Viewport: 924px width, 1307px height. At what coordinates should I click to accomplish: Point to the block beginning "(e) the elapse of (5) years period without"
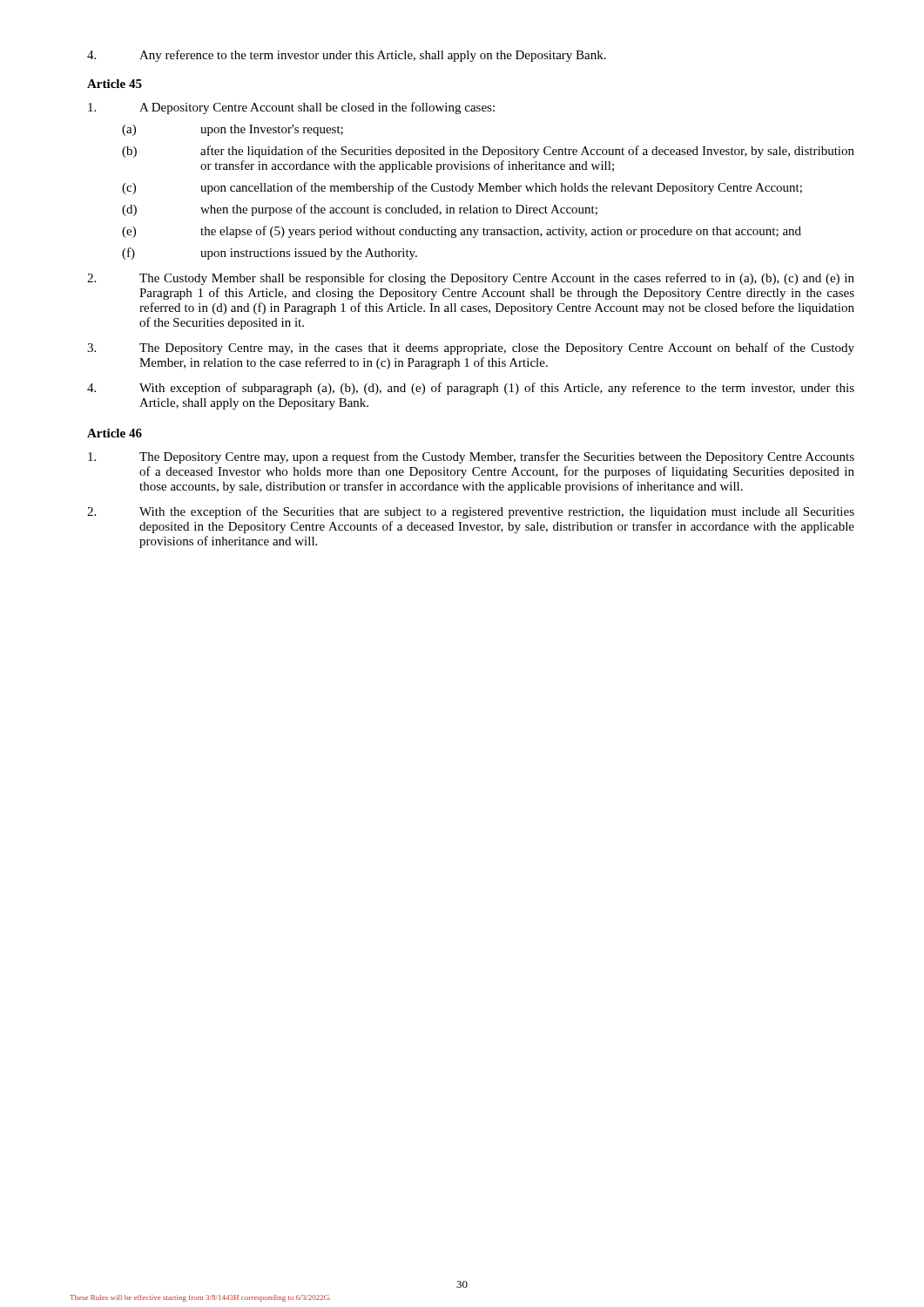[x=471, y=231]
